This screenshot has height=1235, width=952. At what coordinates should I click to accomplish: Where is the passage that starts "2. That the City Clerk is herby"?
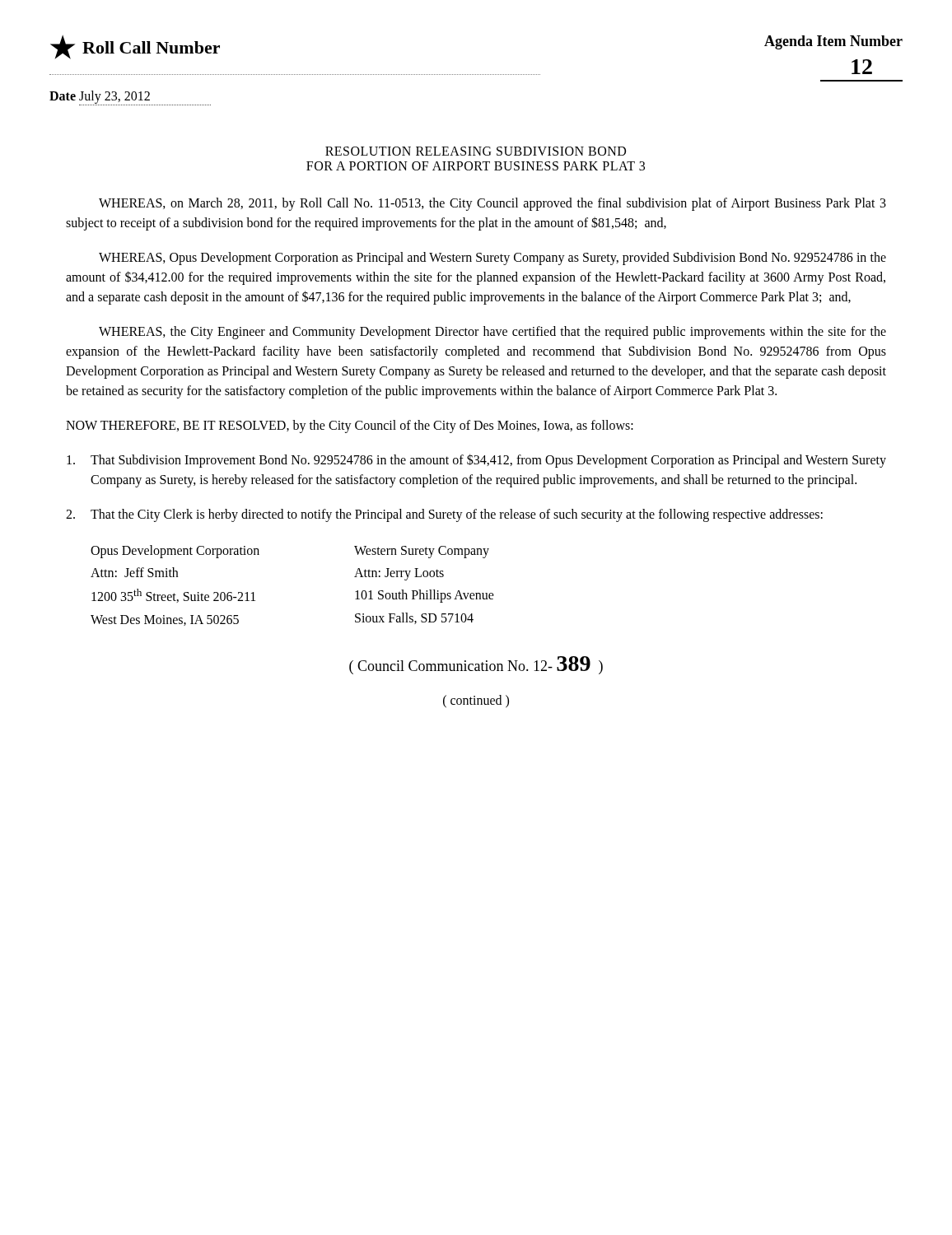[476, 515]
